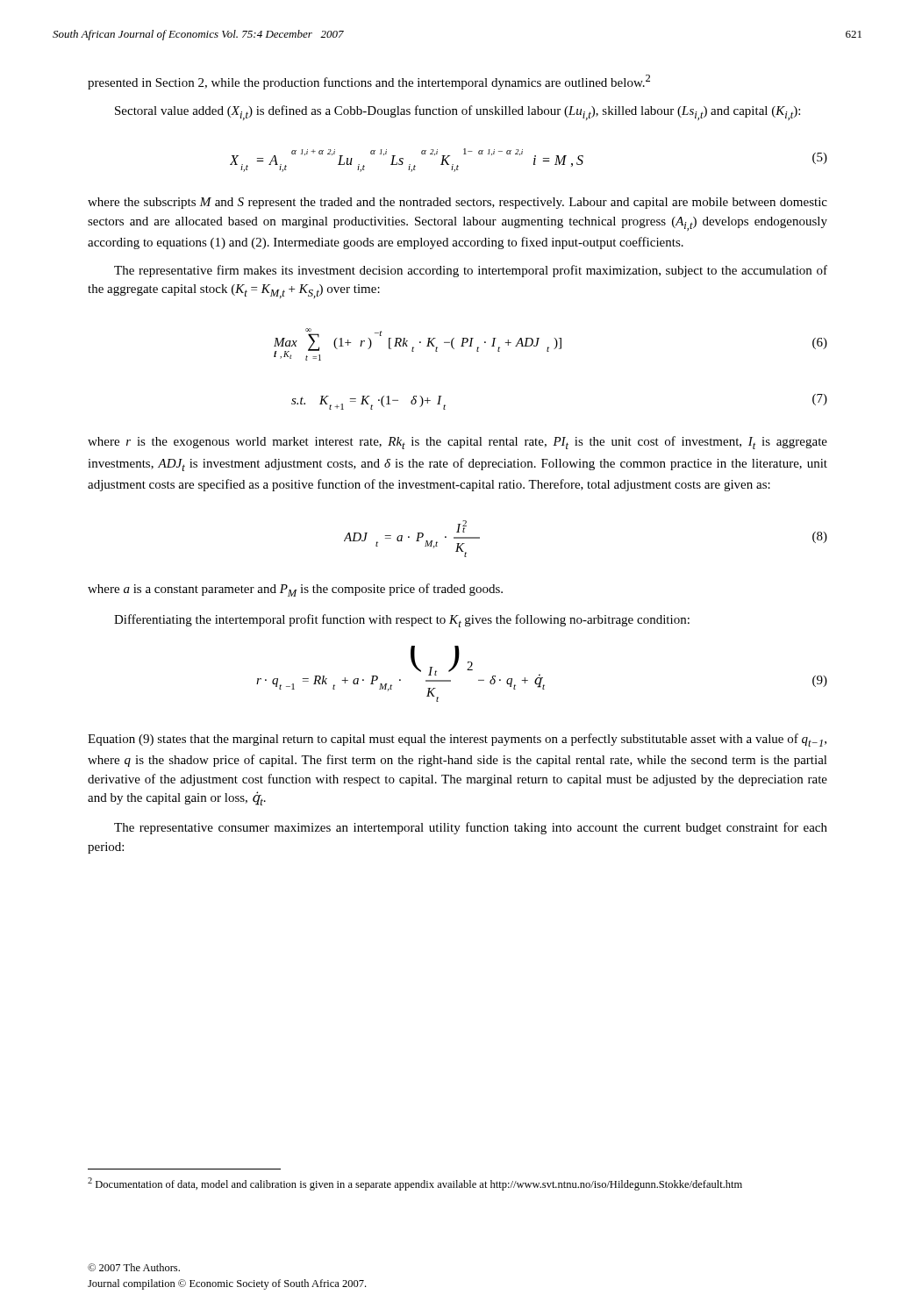Click the formula that begins "ADJ t = a"
This screenshot has width=915, height=1316.
click(458, 537)
